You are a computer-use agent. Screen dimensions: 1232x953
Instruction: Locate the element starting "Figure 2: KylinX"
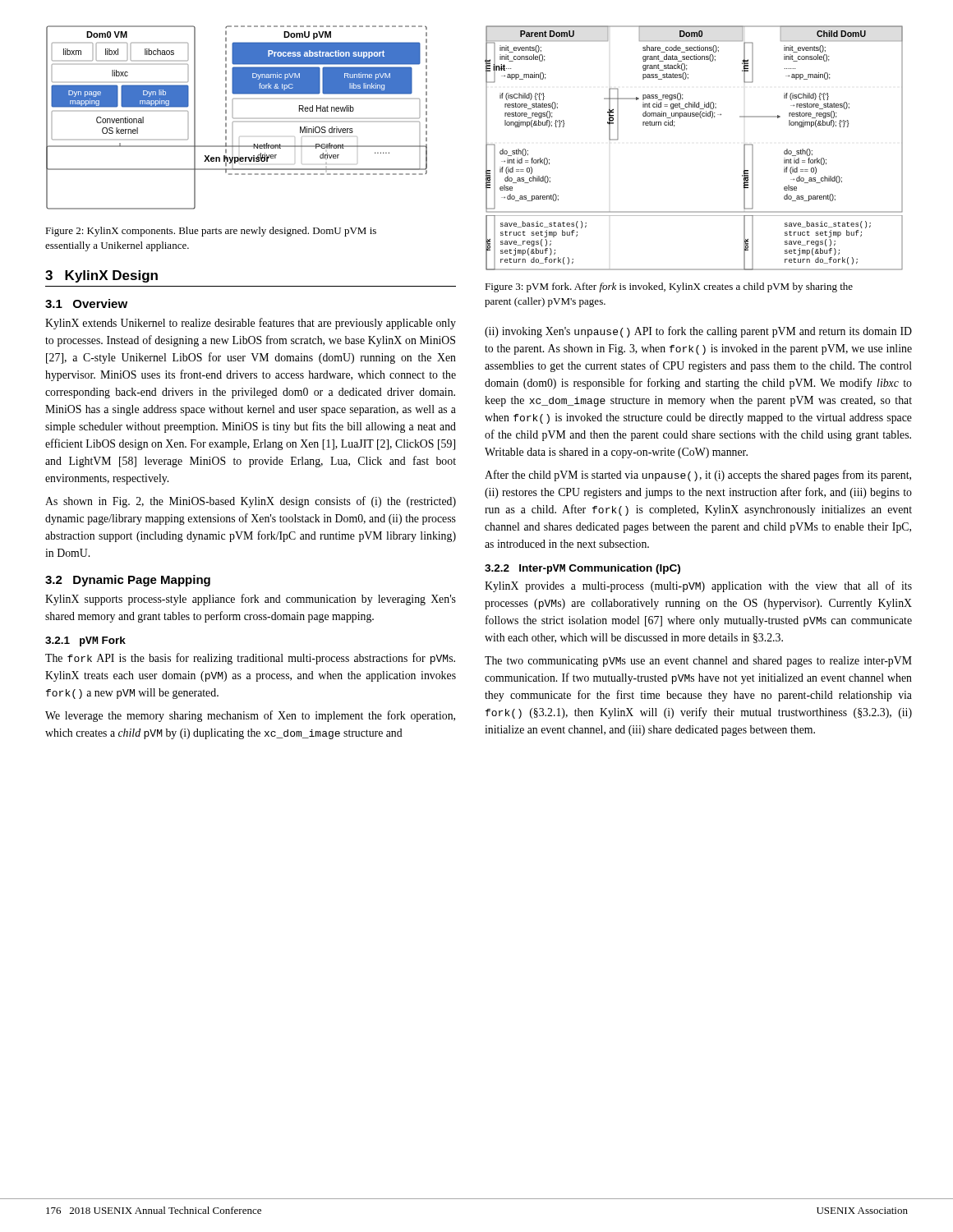[211, 238]
